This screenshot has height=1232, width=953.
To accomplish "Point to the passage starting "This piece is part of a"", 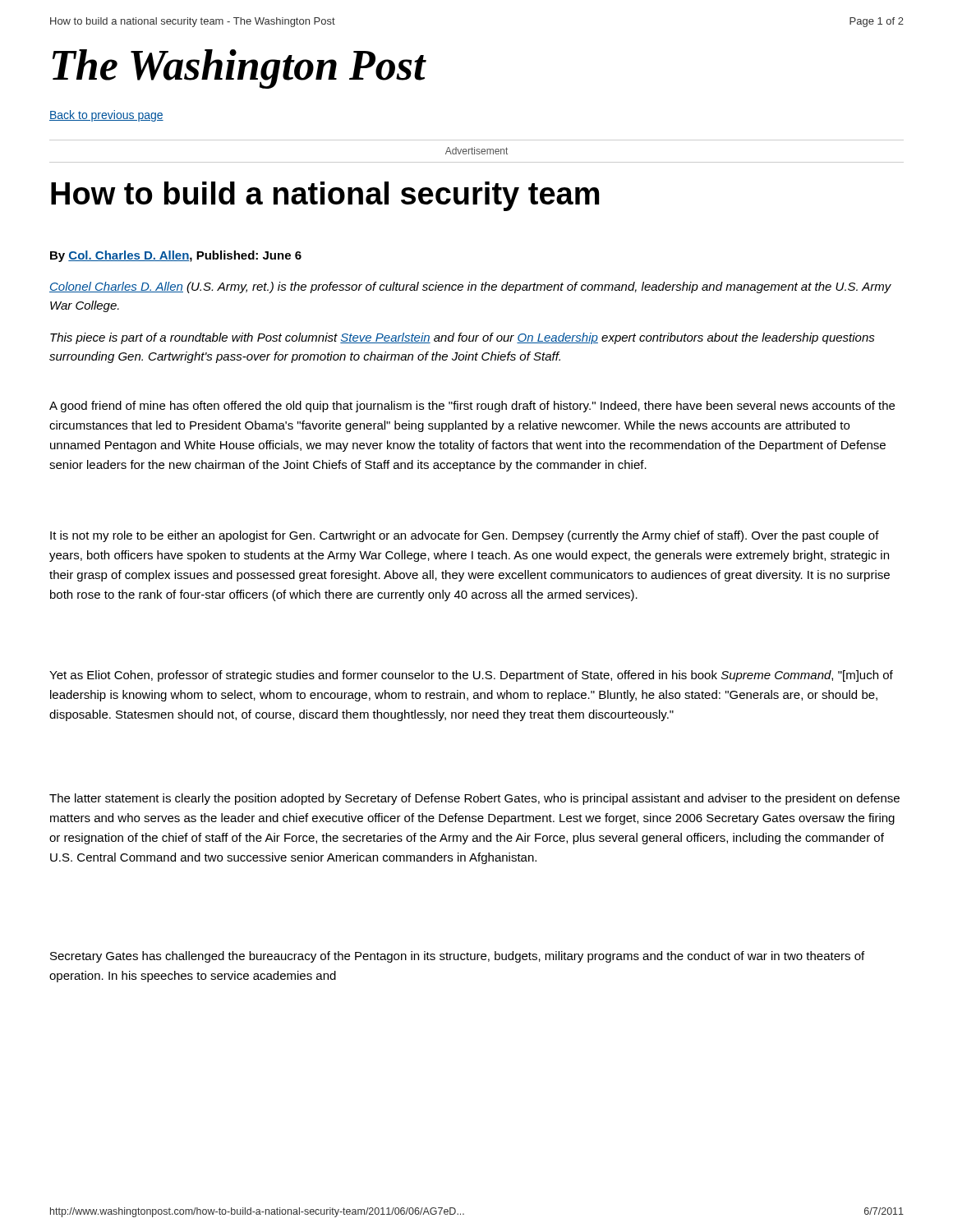I will (x=462, y=346).
